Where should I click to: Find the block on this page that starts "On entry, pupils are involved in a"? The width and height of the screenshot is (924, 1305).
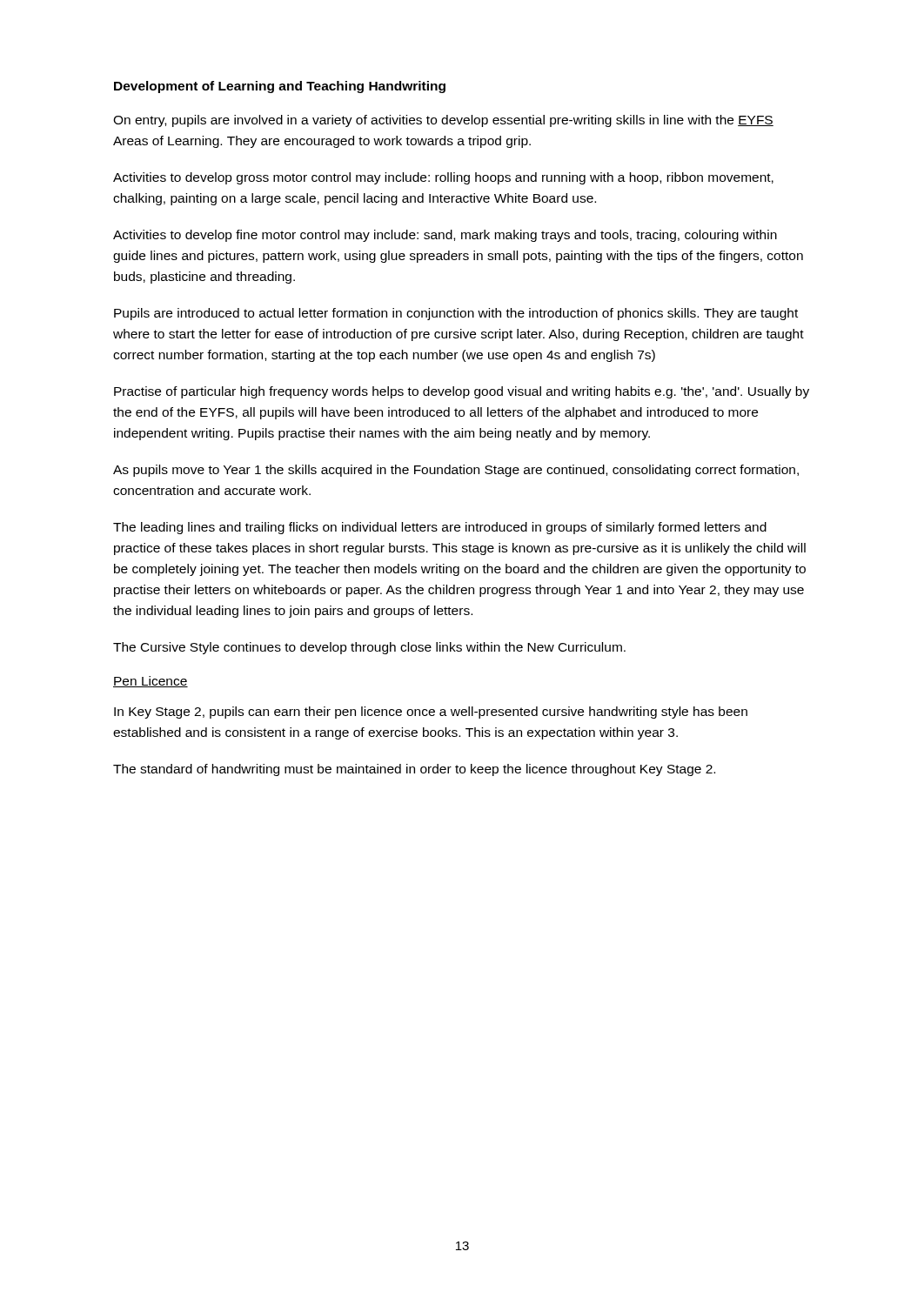(443, 130)
